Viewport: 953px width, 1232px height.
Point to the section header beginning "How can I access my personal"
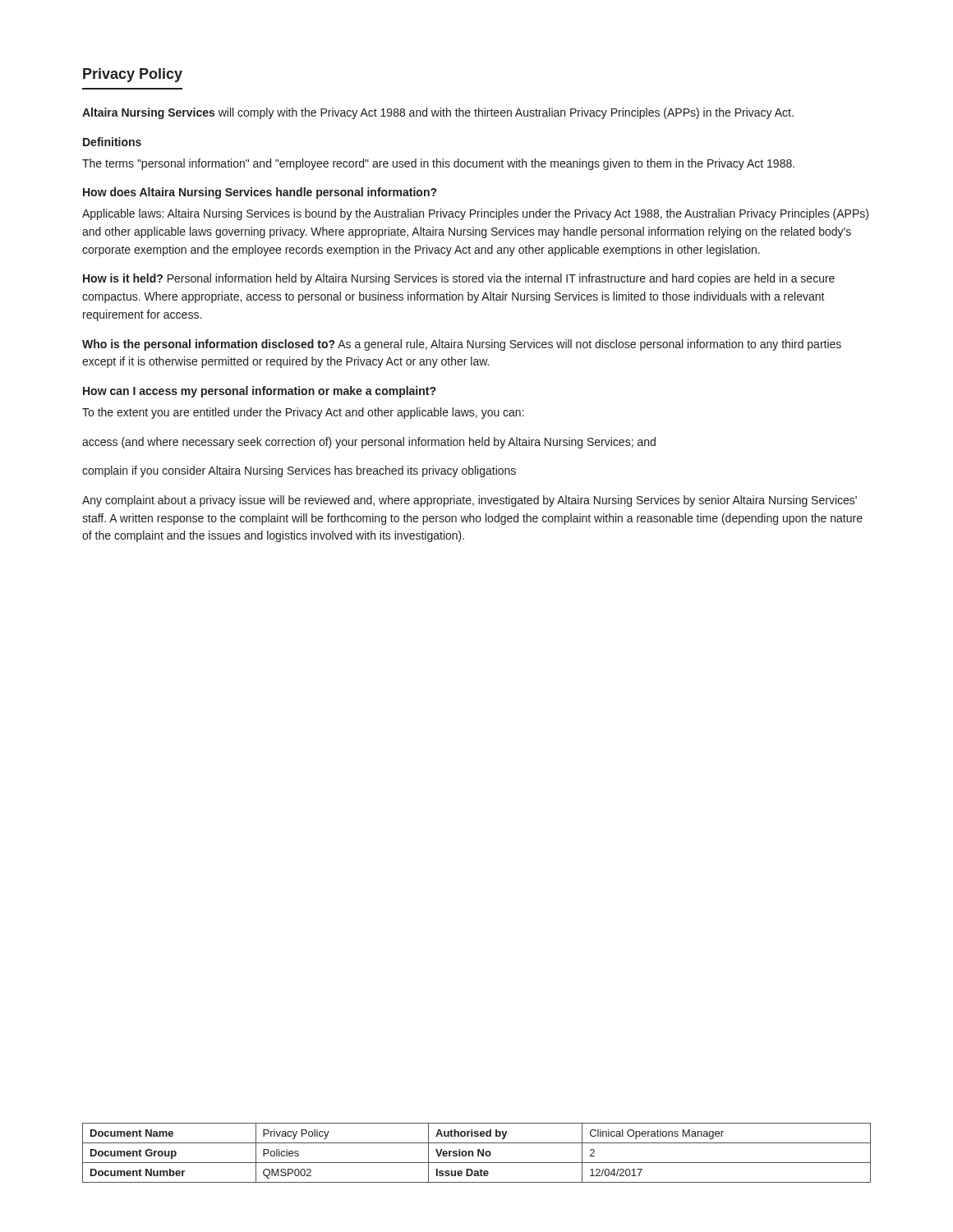pyautogui.click(x=259, y=391)
